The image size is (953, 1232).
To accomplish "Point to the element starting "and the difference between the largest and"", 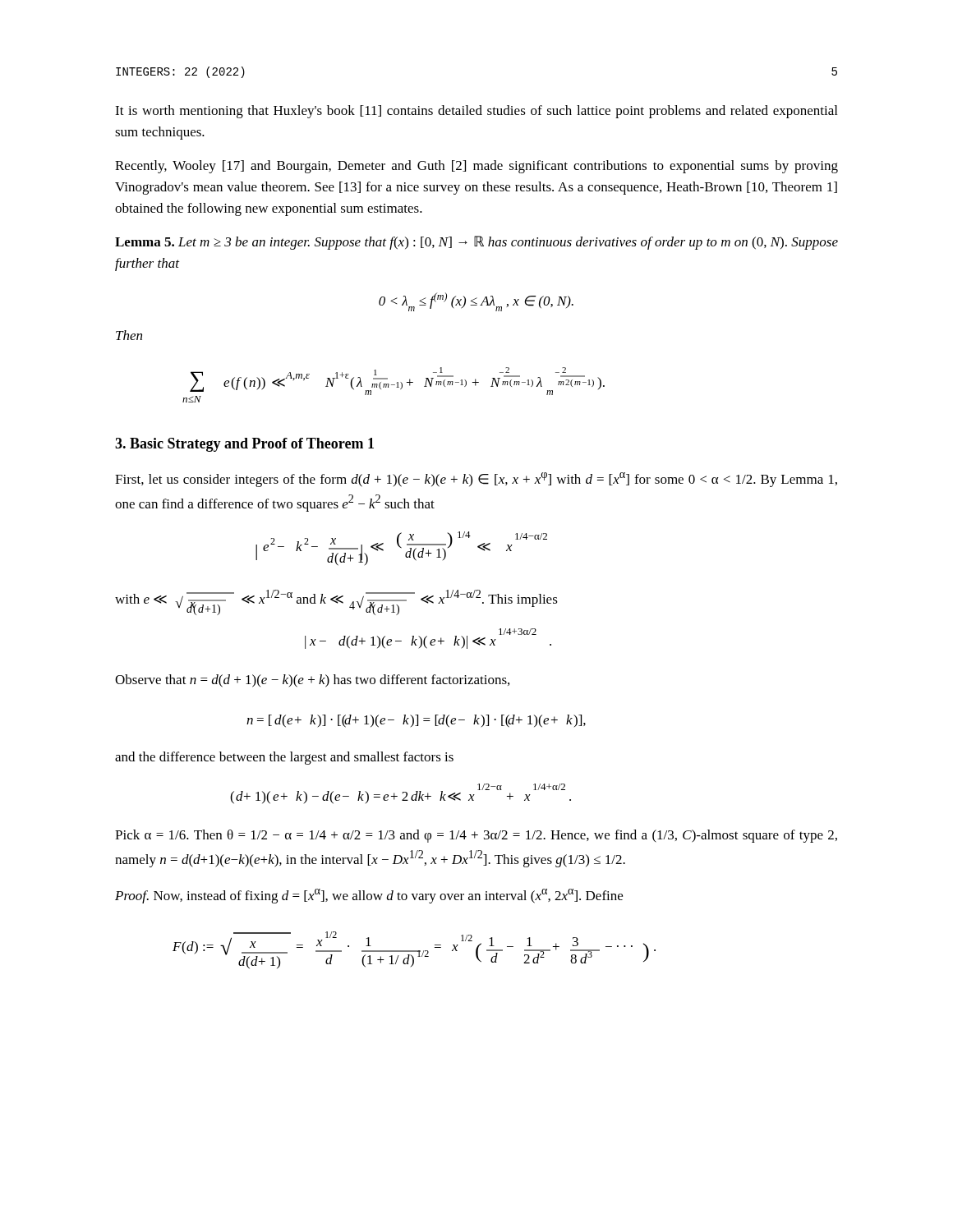I will [284, 758].
